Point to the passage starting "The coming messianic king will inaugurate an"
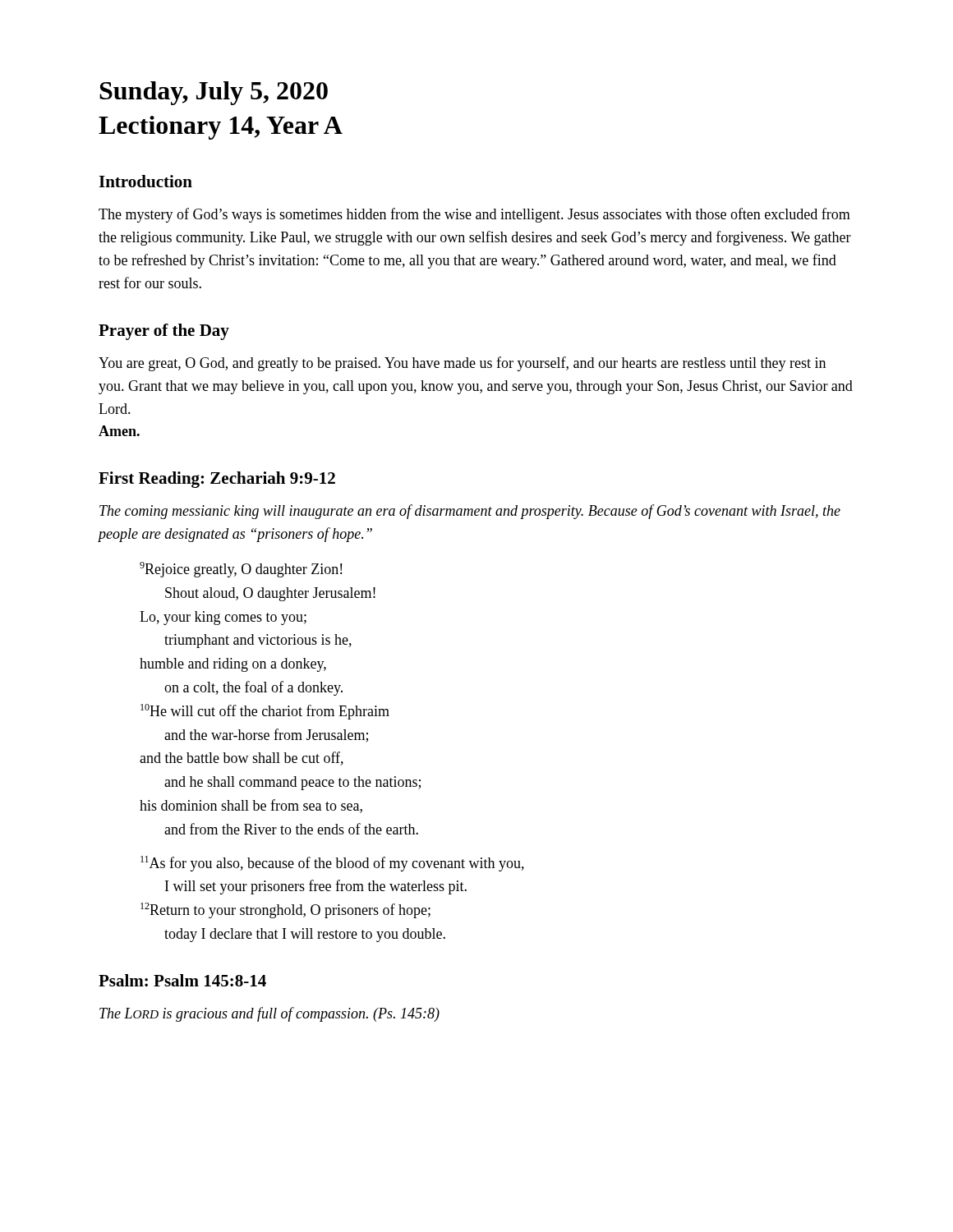 coord(476,523)
